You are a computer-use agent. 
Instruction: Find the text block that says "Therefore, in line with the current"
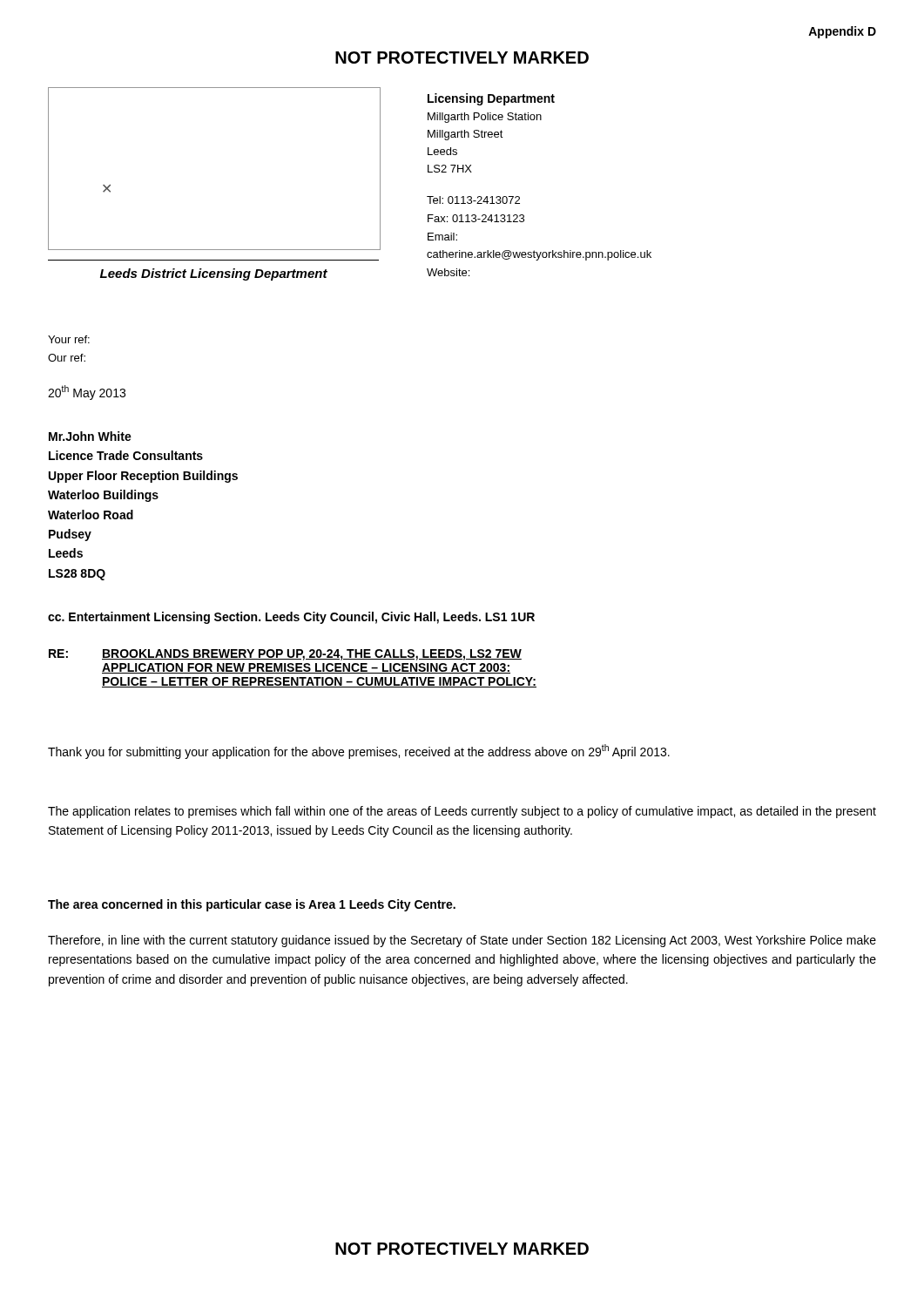click(462, 960)
